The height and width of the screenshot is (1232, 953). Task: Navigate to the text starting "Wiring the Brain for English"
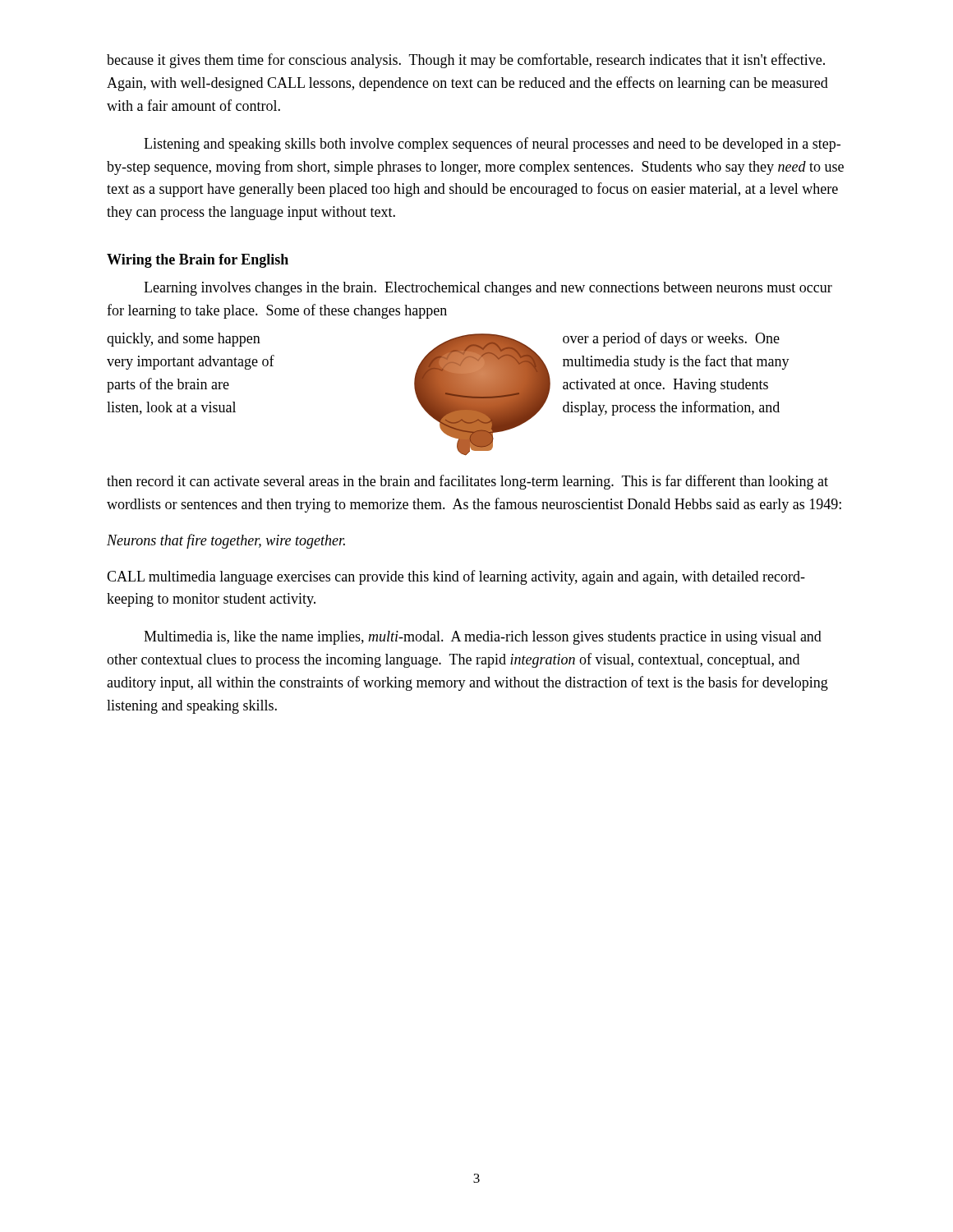pos(198,261)
